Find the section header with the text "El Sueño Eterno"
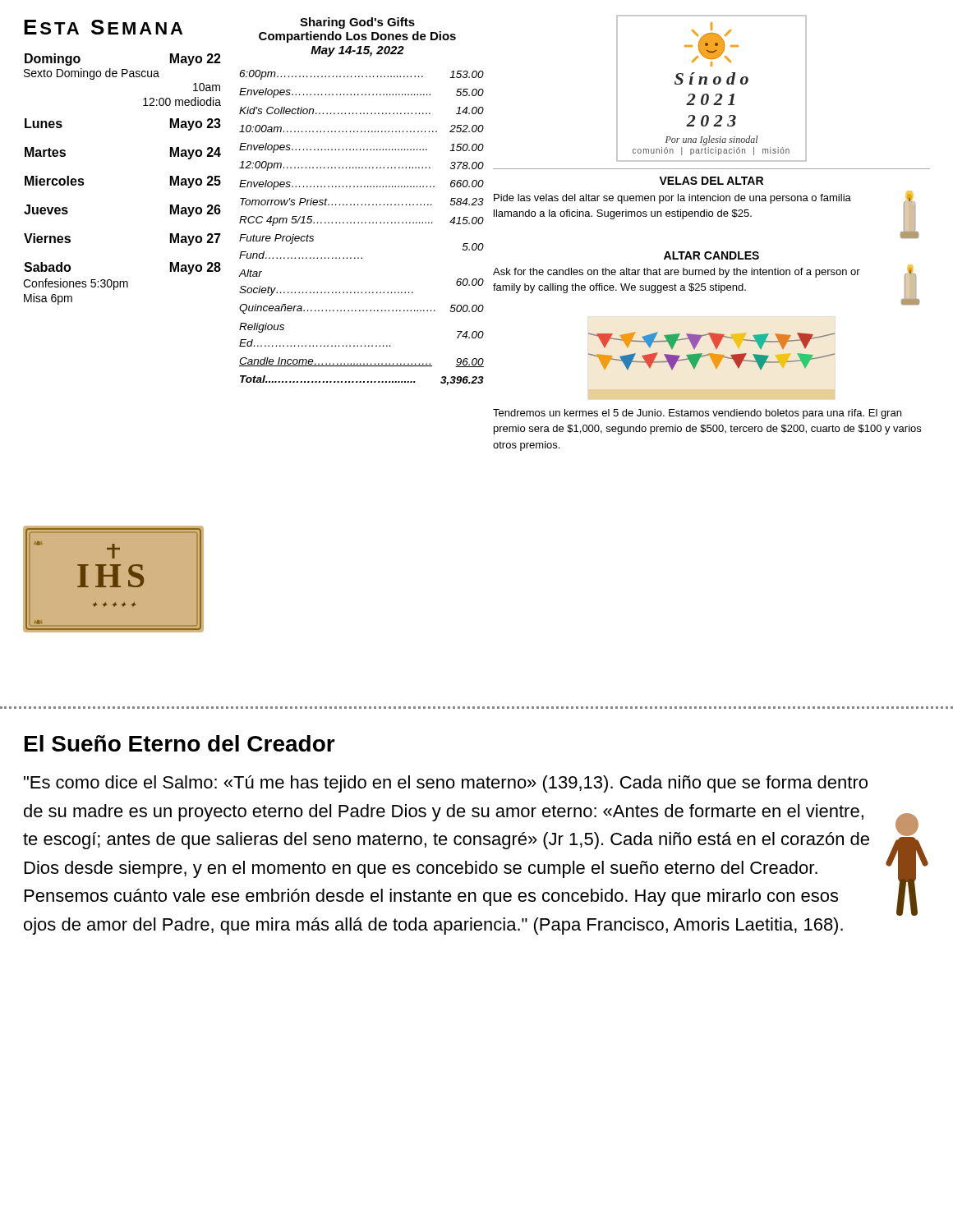Screen dimensions: 1232x953 pyautogui.click(x=179, y=744)
